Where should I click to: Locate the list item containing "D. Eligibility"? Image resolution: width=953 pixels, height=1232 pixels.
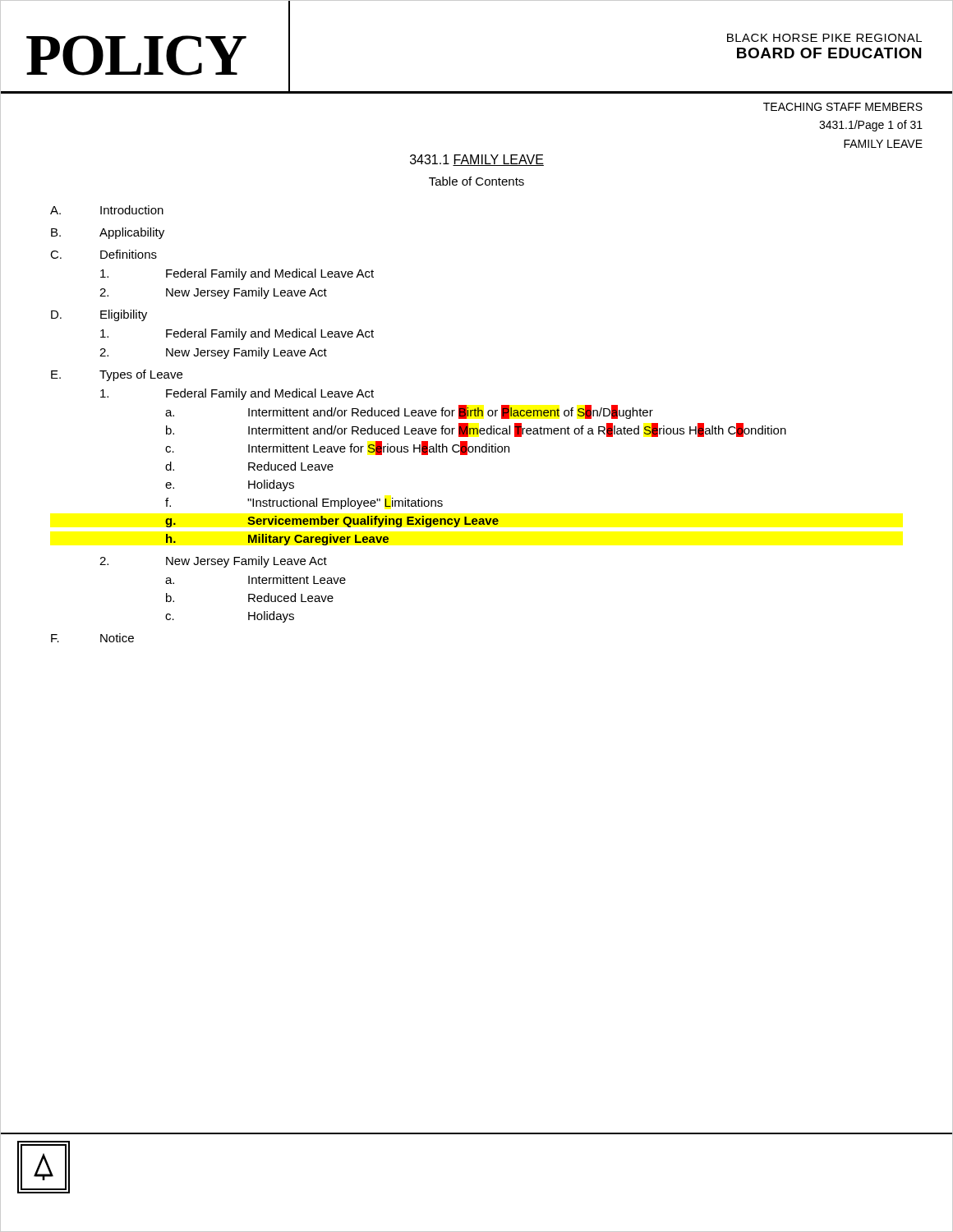[x=99, y=315]
